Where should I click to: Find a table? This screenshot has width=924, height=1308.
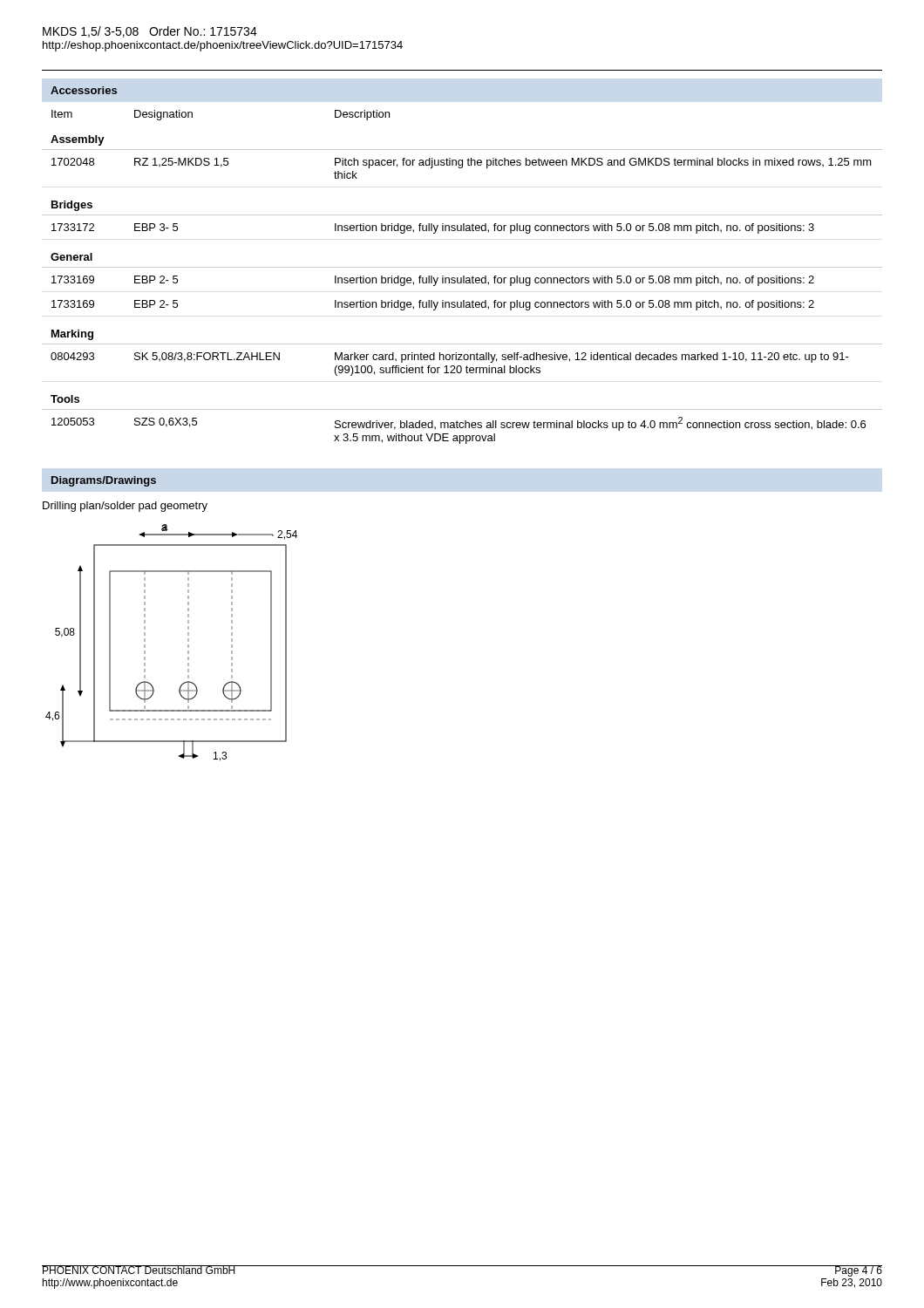462,264
